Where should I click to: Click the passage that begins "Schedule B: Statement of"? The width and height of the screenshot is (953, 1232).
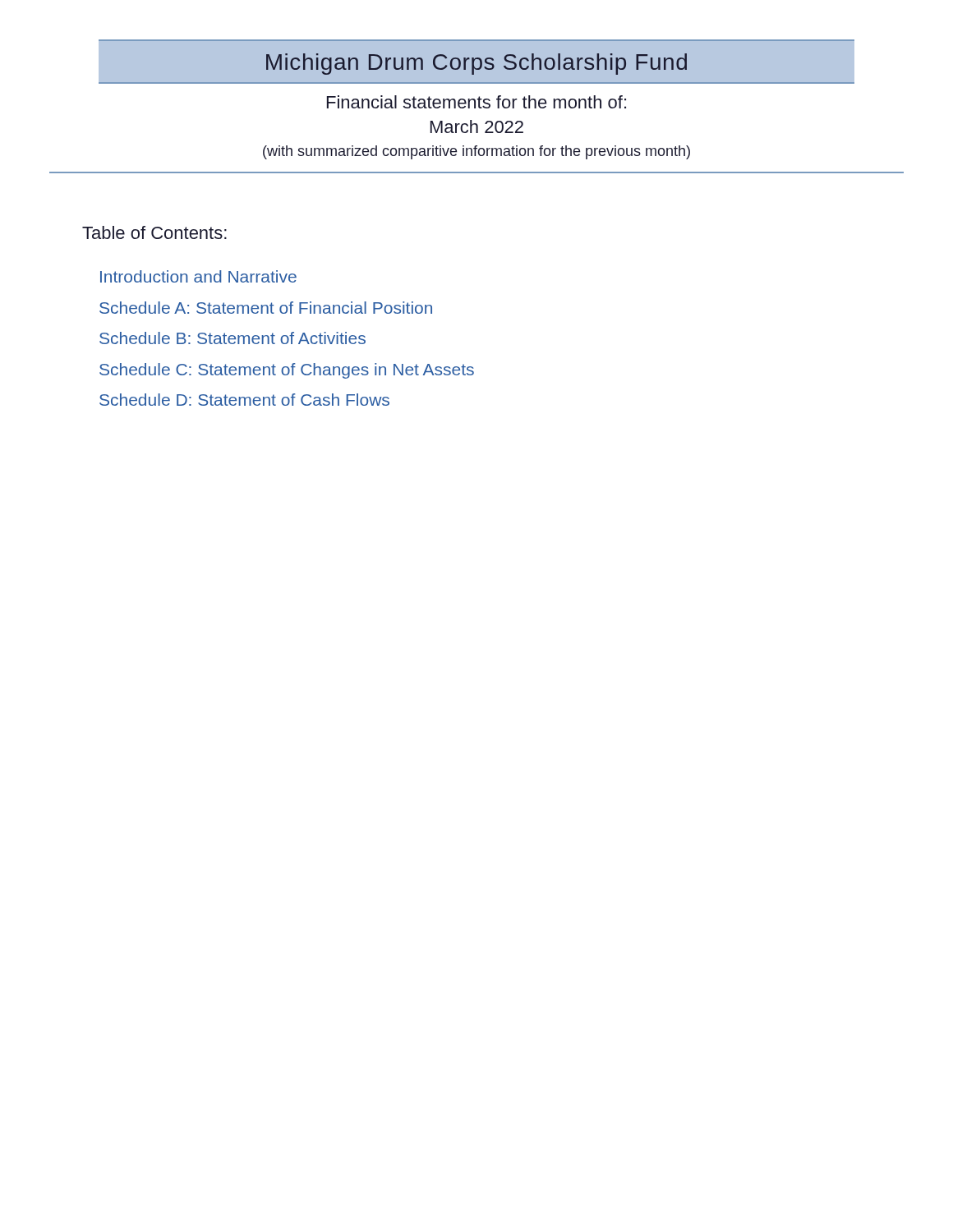point(232,338)
